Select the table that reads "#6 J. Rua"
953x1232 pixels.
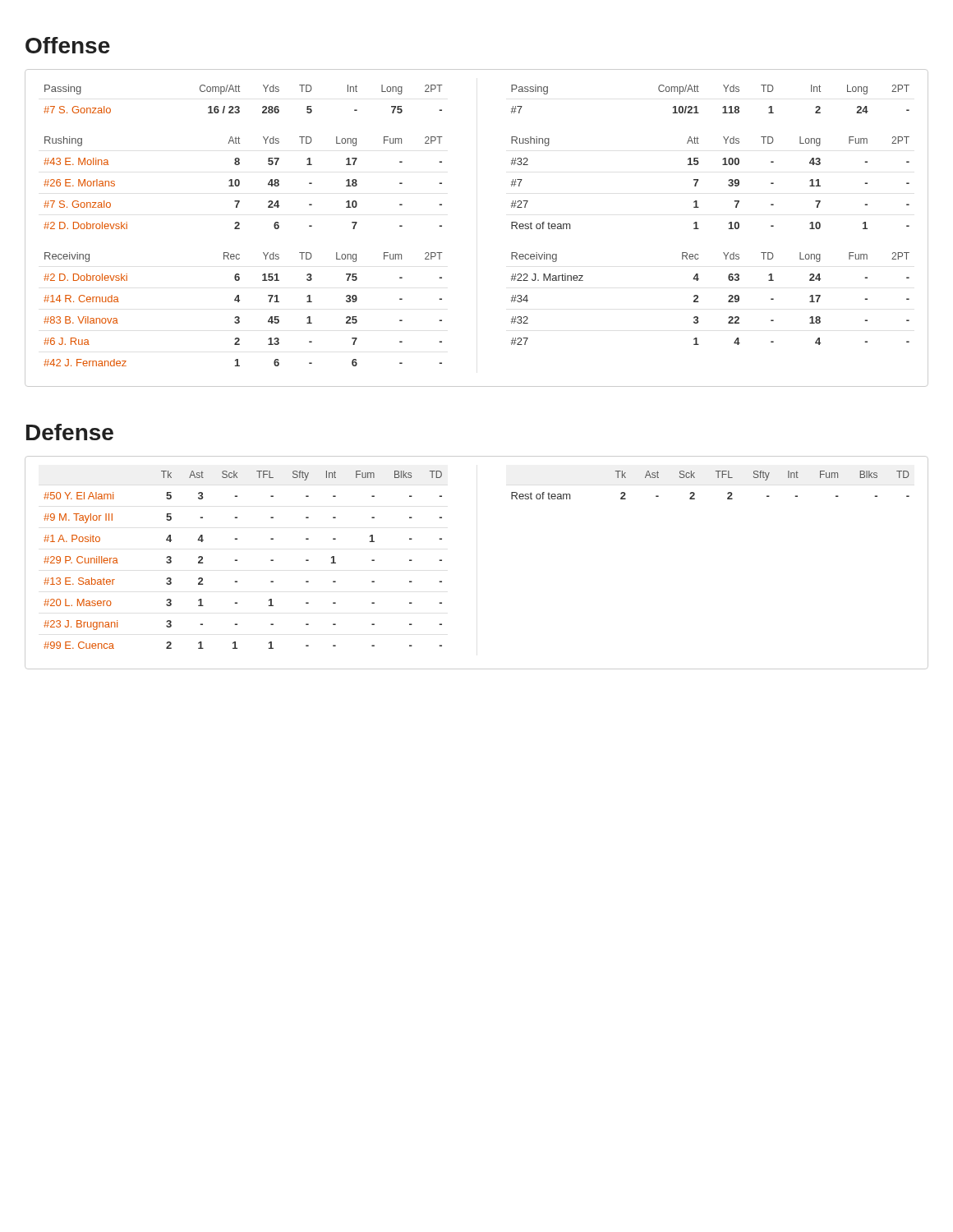[x=243, y=225]
